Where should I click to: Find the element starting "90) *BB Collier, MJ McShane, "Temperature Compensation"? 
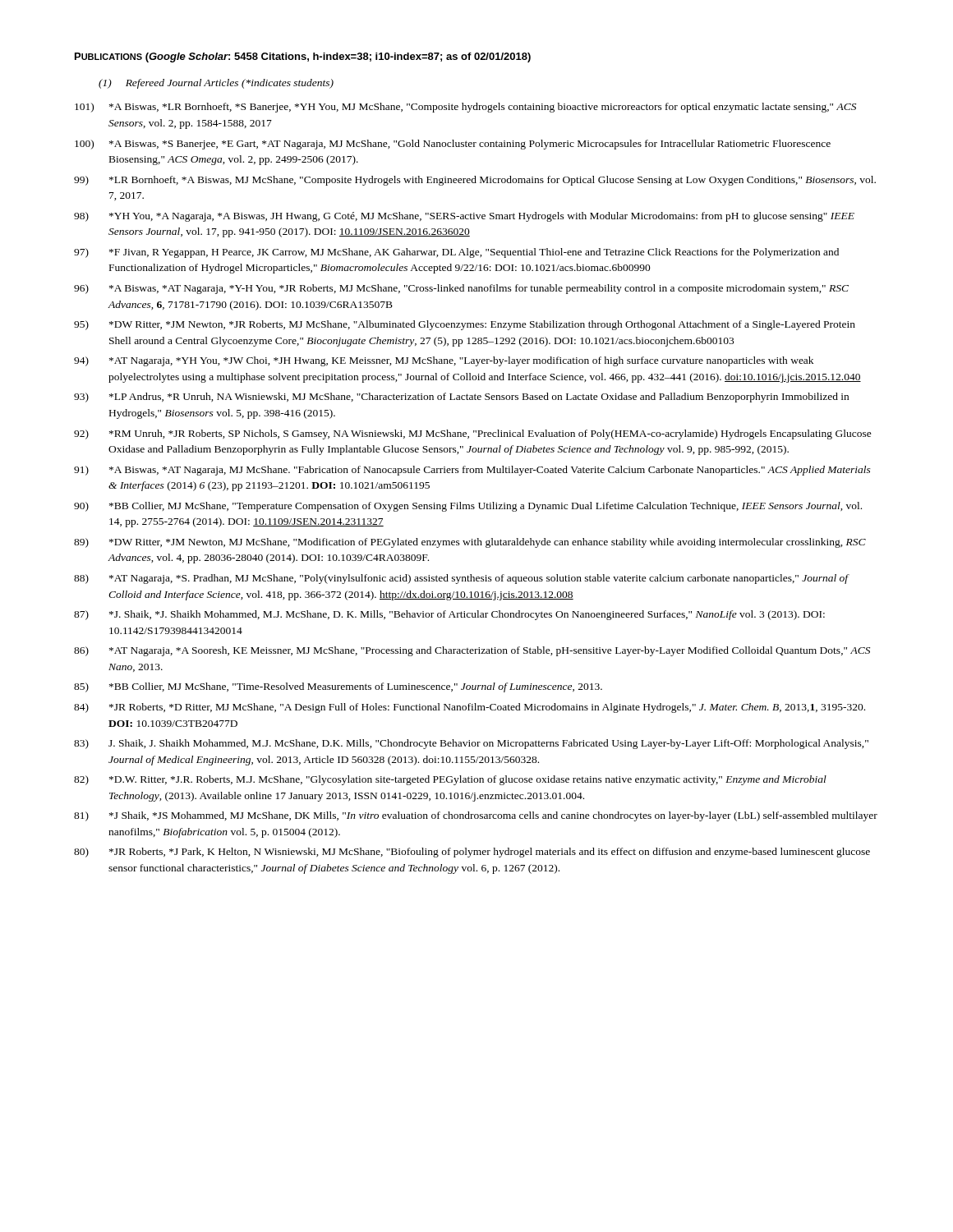point(476,514)
